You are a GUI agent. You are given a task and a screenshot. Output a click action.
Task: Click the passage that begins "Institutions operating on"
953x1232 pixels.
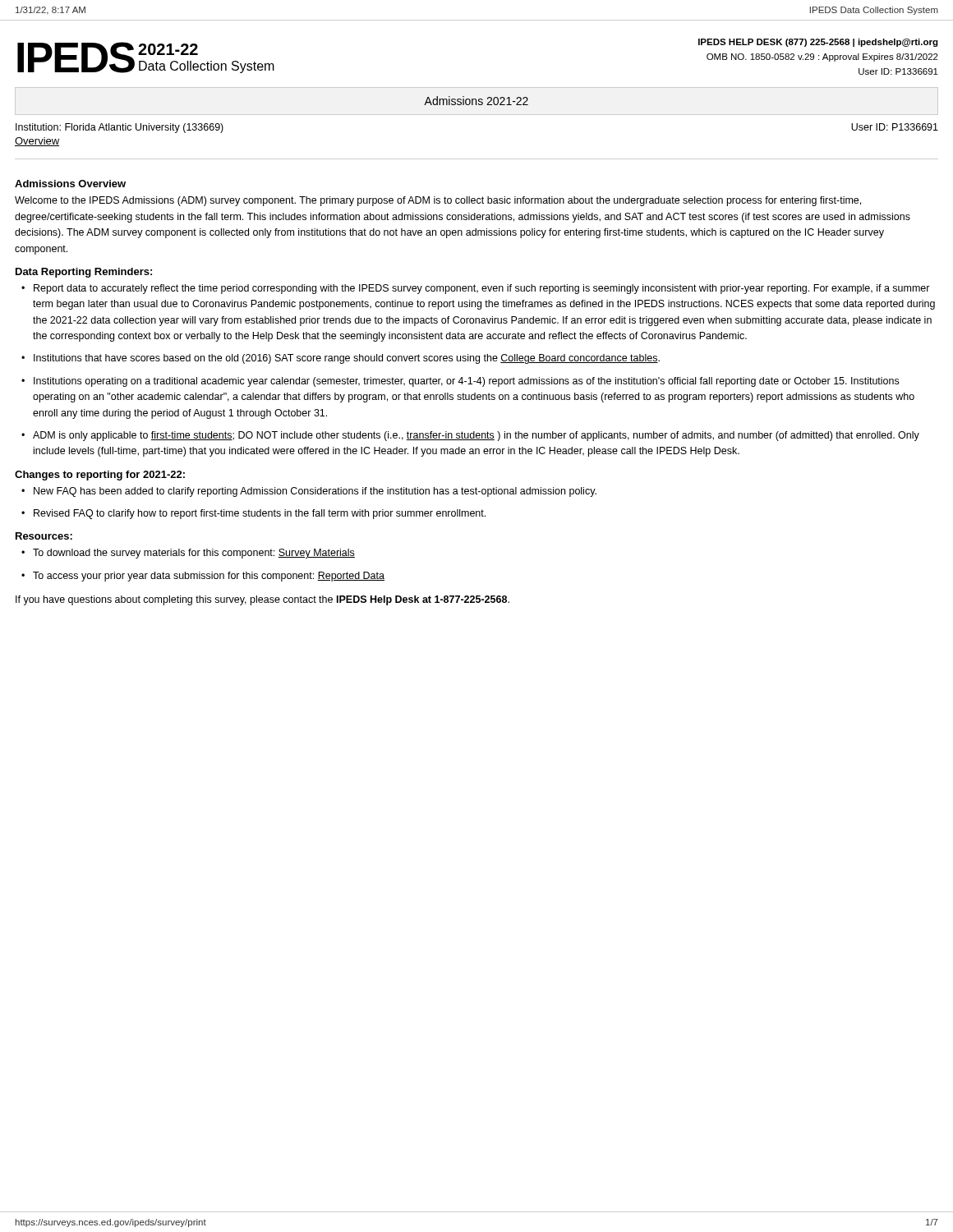click(474, 397)
